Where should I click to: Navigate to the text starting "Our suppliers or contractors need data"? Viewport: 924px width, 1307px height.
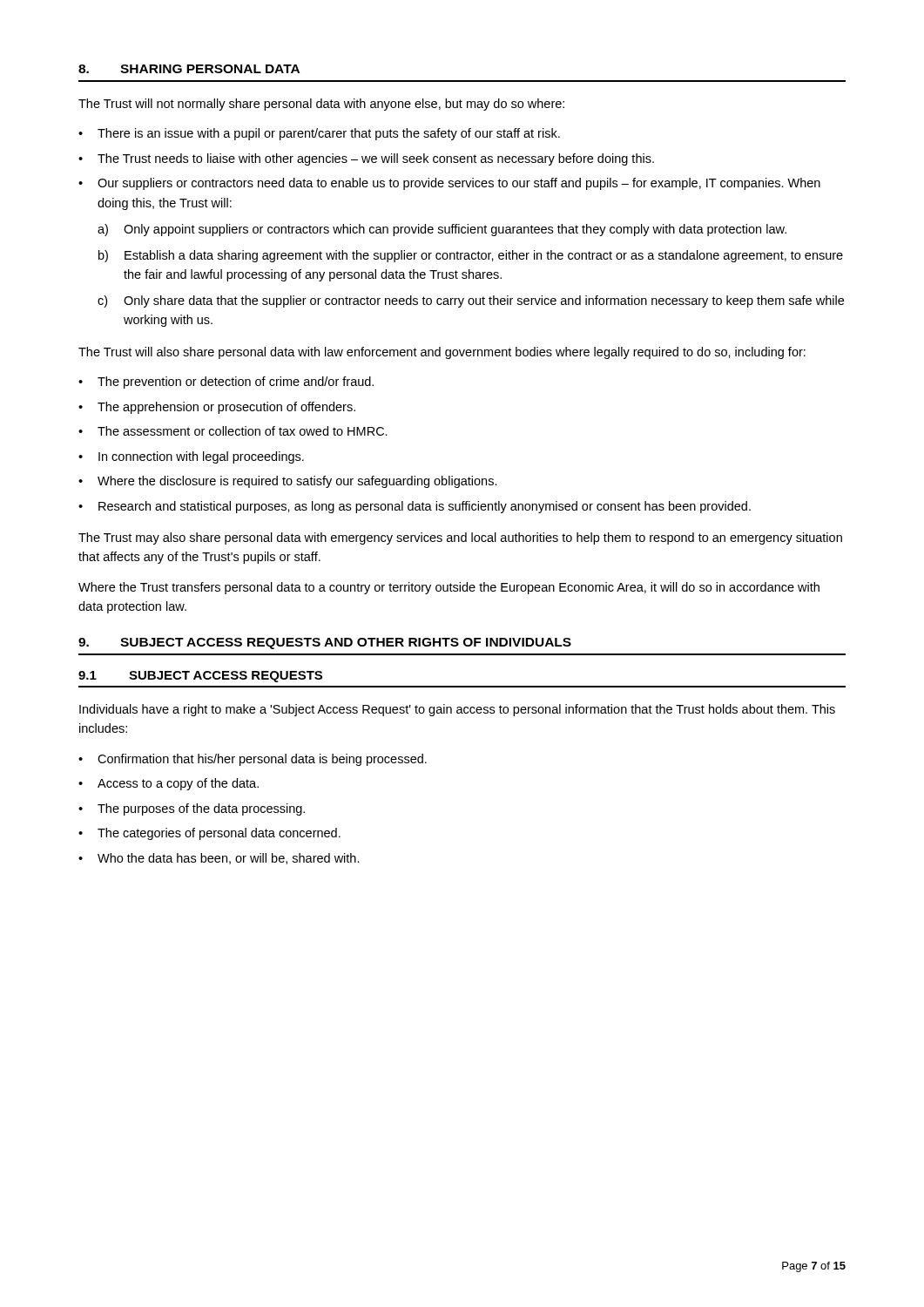(x=472, y=253)
